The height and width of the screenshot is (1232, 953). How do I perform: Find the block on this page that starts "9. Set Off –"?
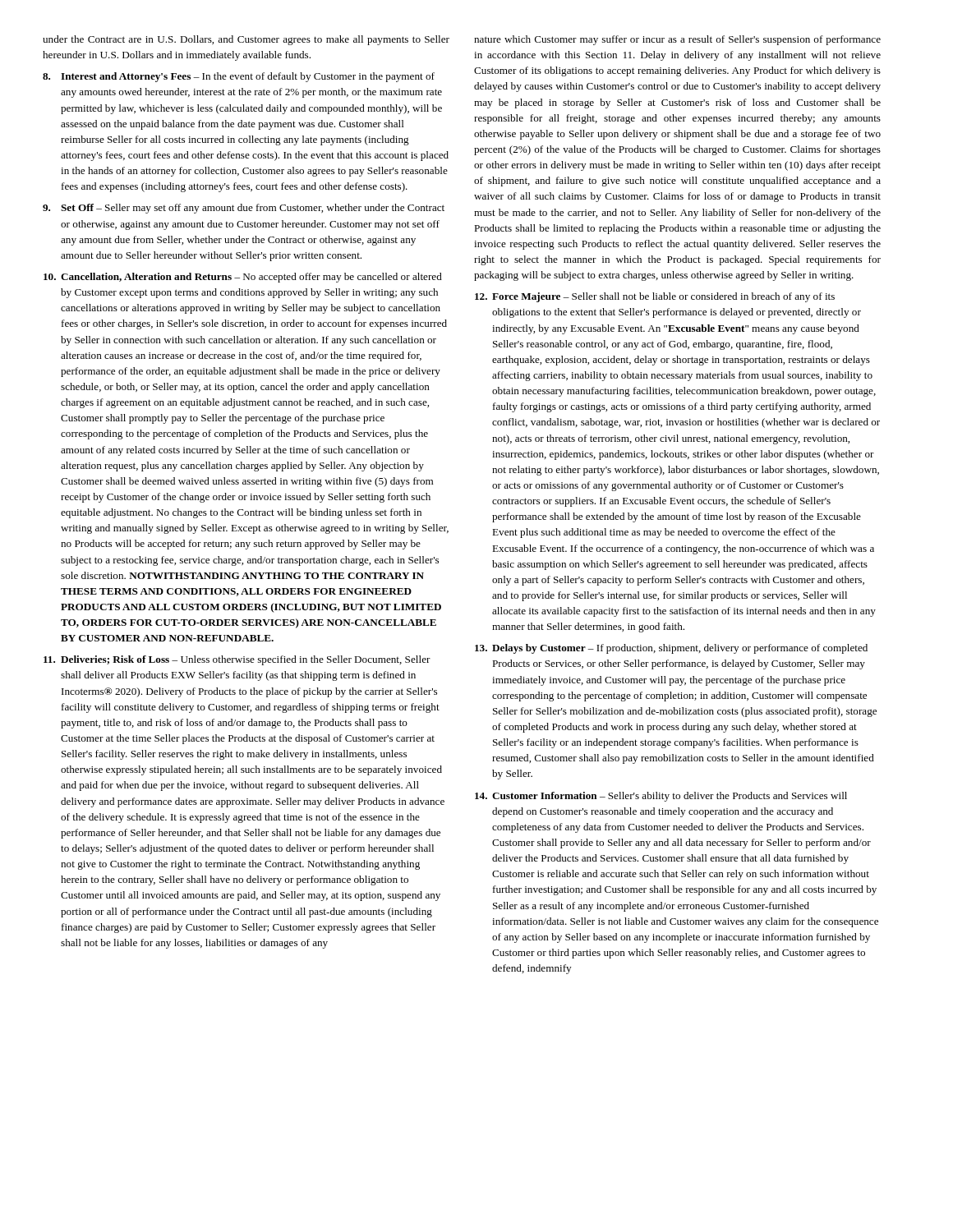[x=246, y=231]
